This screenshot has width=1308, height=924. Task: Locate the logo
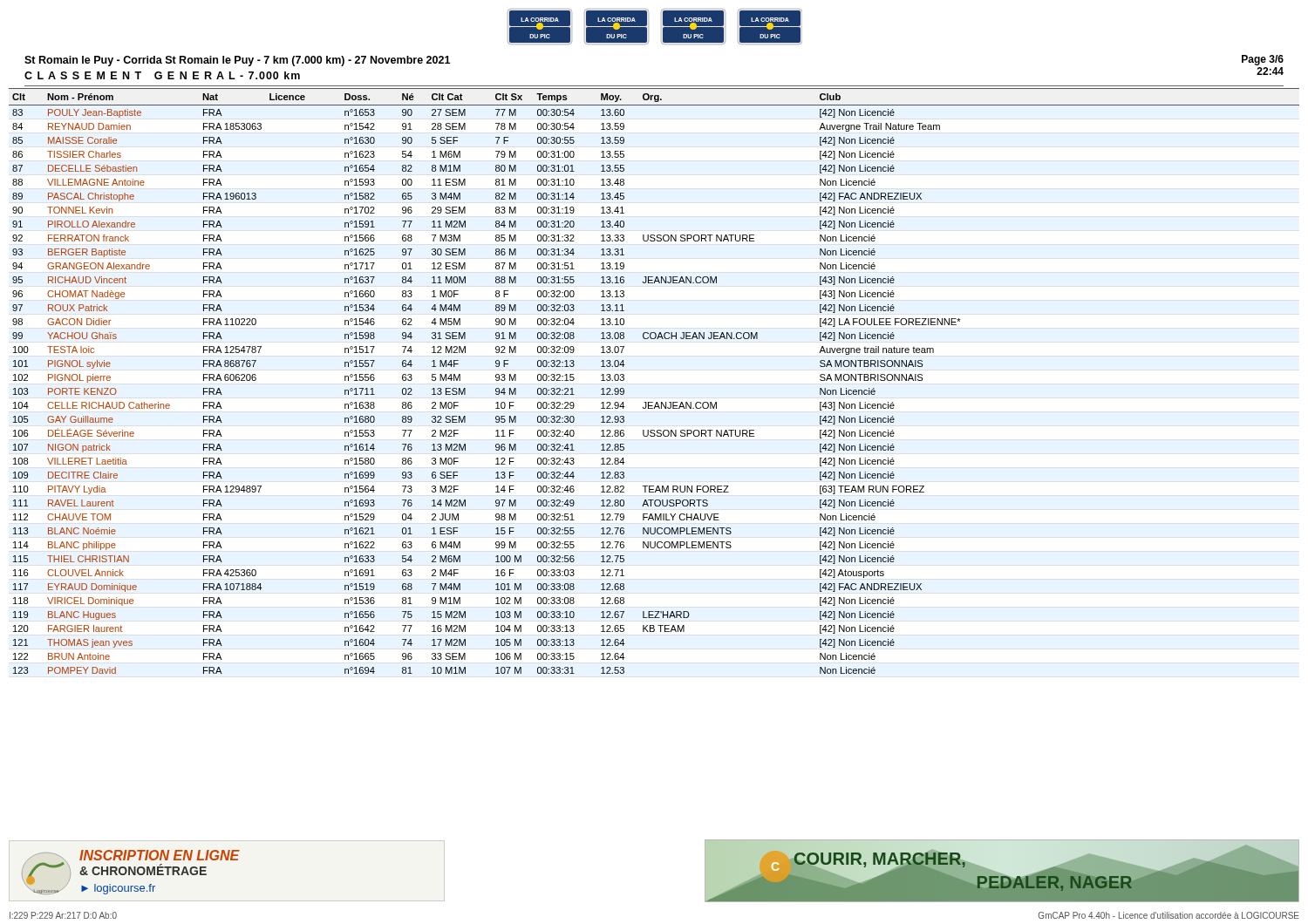point(654,27)
